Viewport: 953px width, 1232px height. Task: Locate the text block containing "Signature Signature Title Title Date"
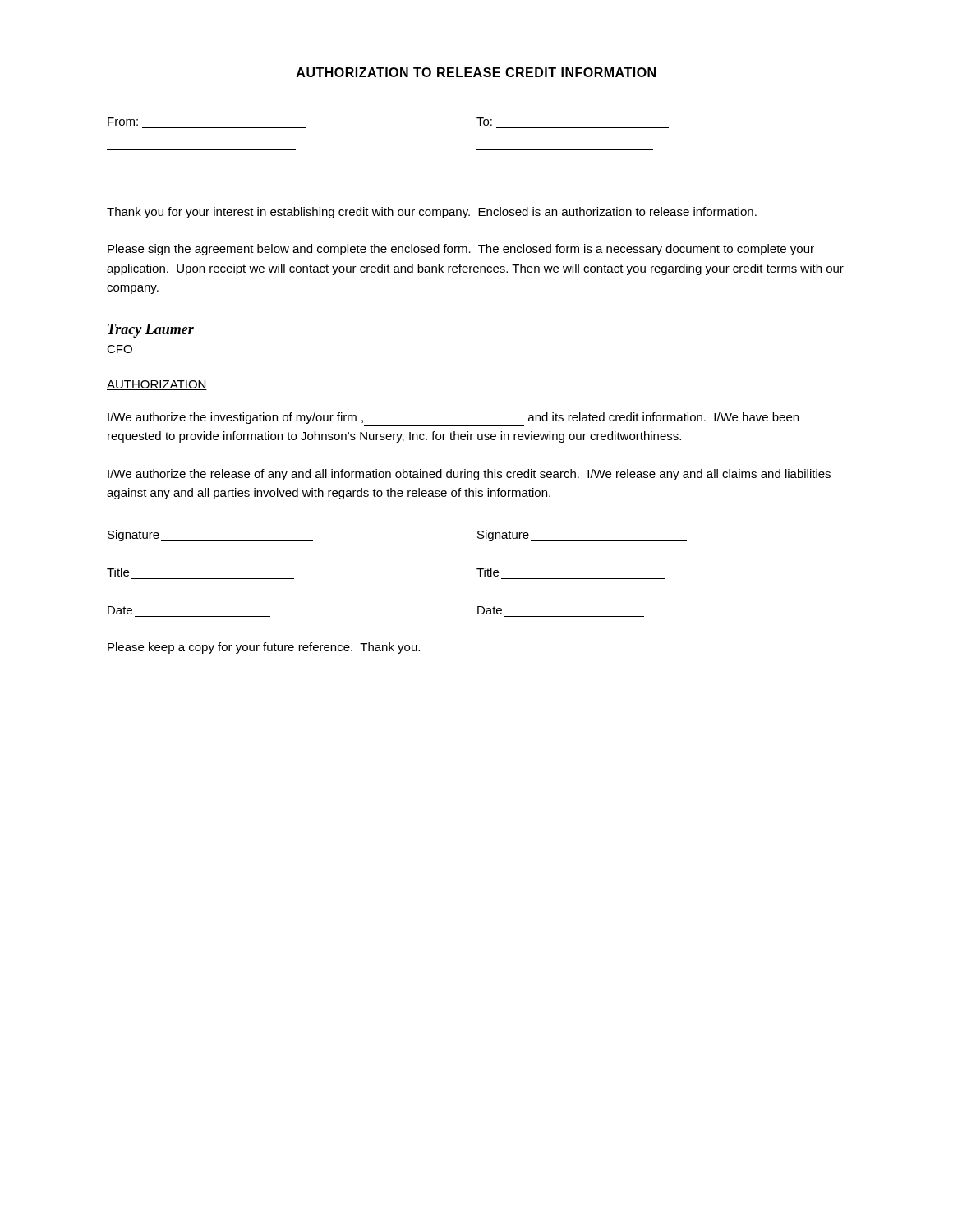(x=476, y=572)
